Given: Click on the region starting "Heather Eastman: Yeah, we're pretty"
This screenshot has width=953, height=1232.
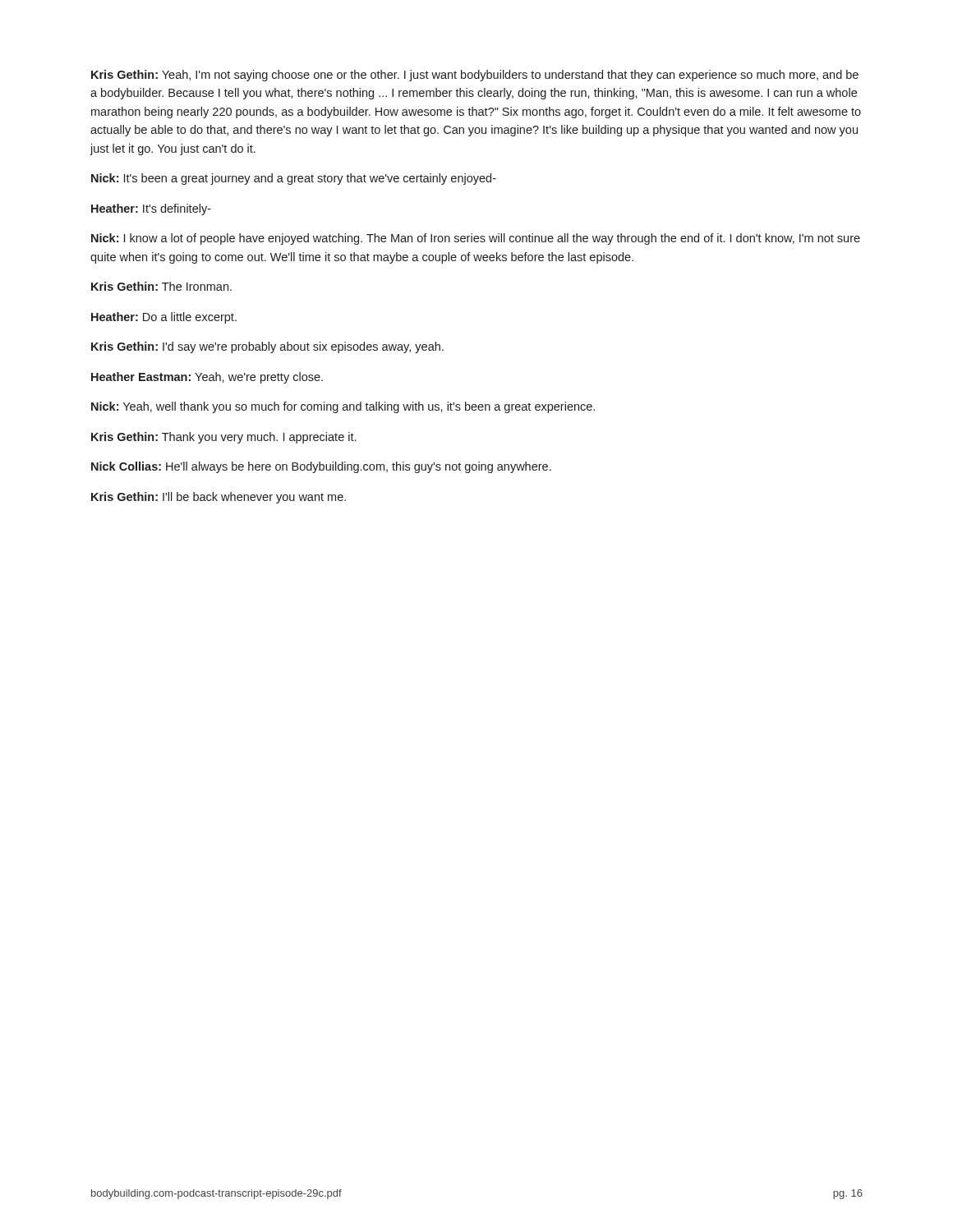Looking at the screenshot, I should click(x=207, y=377).
